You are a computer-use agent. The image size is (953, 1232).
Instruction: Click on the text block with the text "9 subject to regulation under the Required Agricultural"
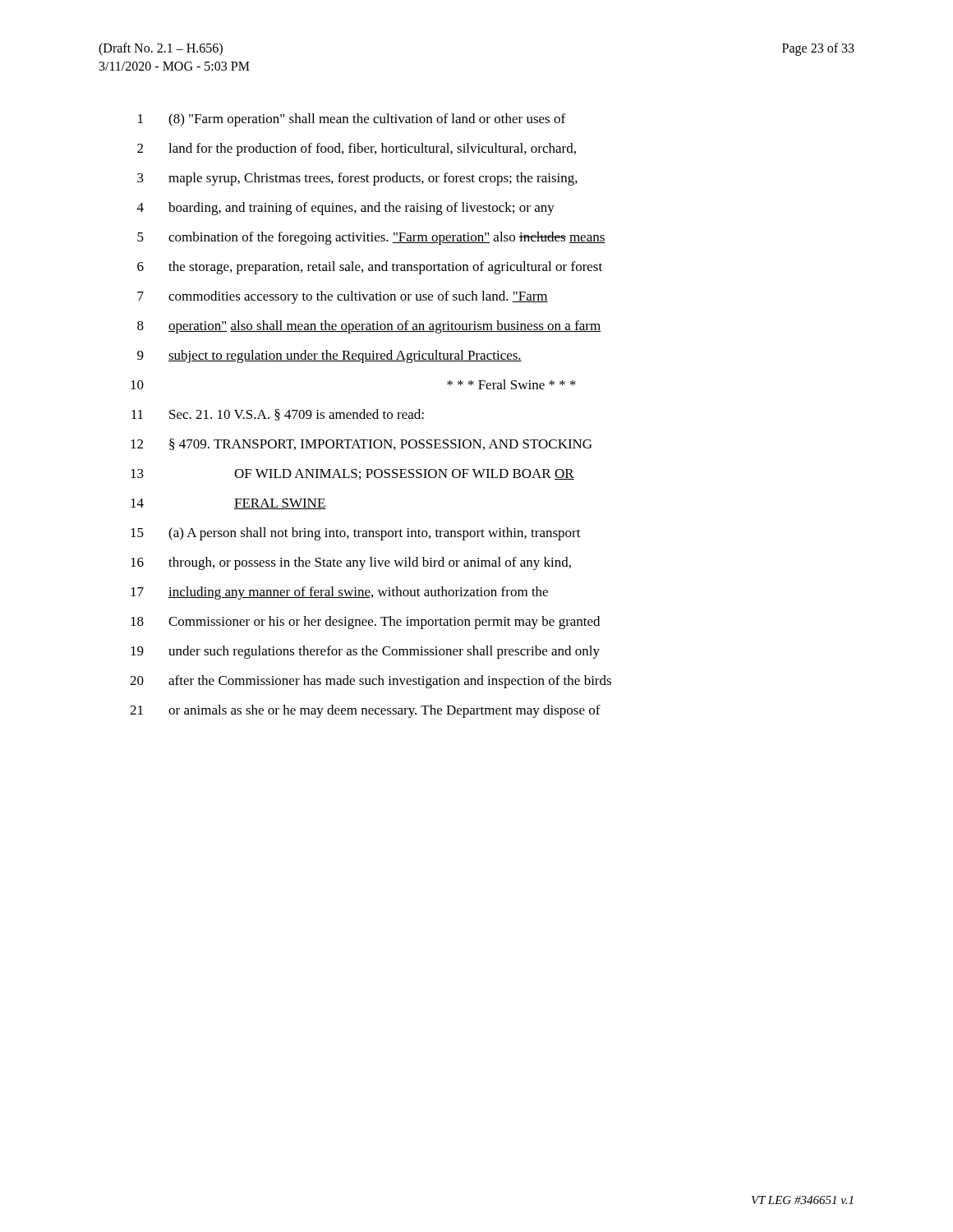(476, 356)
